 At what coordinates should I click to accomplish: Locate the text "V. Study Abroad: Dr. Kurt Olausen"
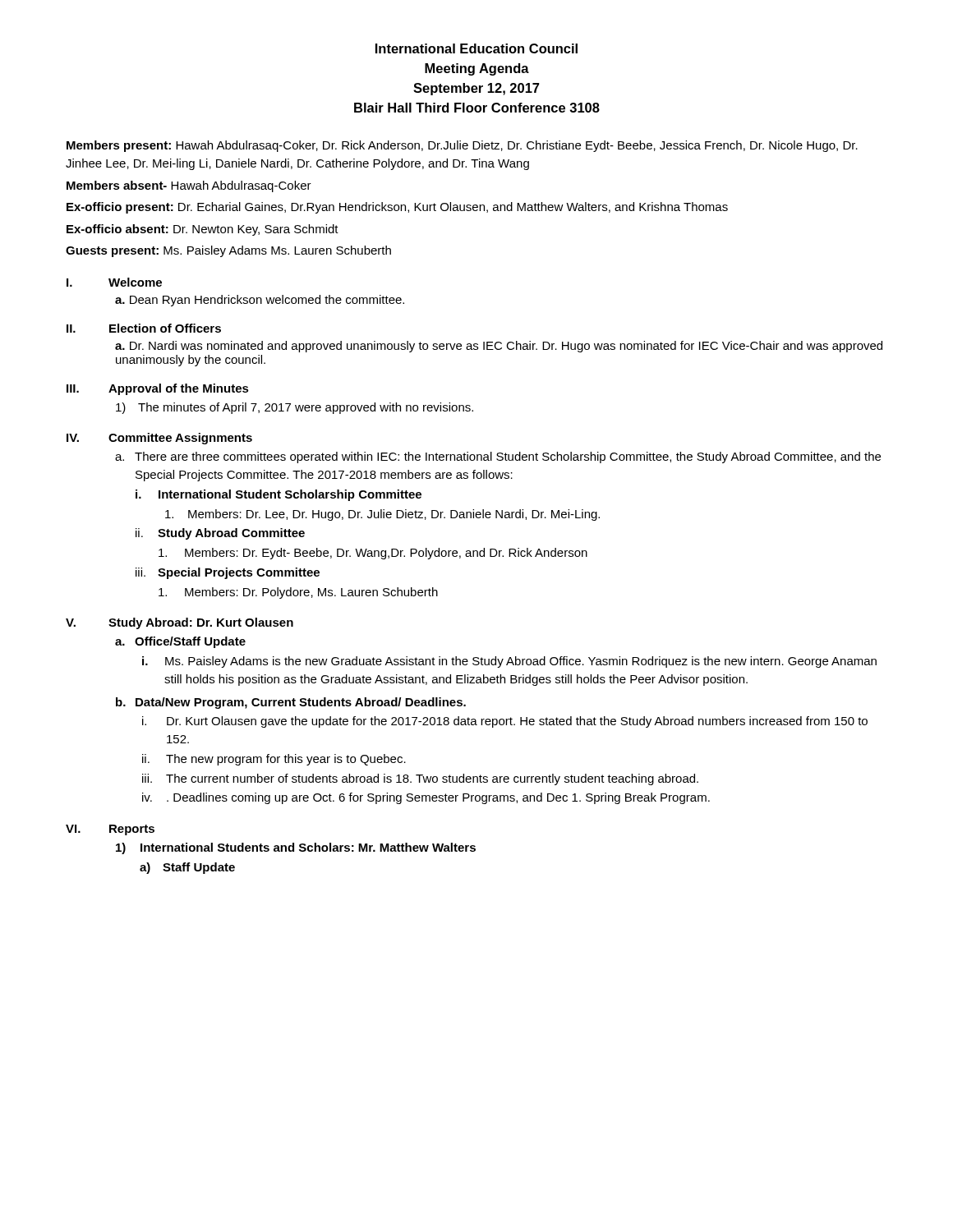(x=180, y=623)
